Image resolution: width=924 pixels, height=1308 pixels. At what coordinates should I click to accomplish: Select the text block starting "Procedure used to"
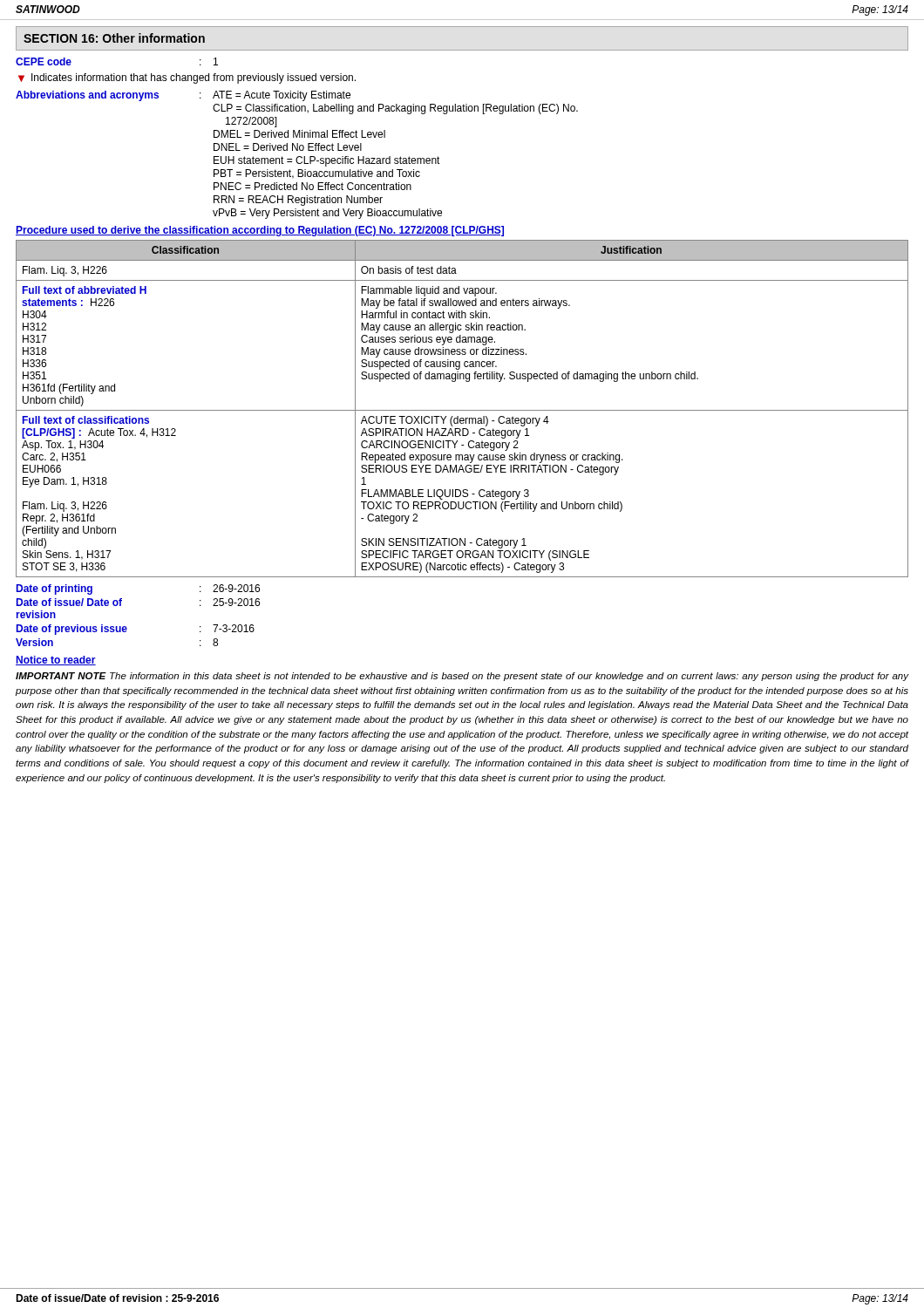260,230
